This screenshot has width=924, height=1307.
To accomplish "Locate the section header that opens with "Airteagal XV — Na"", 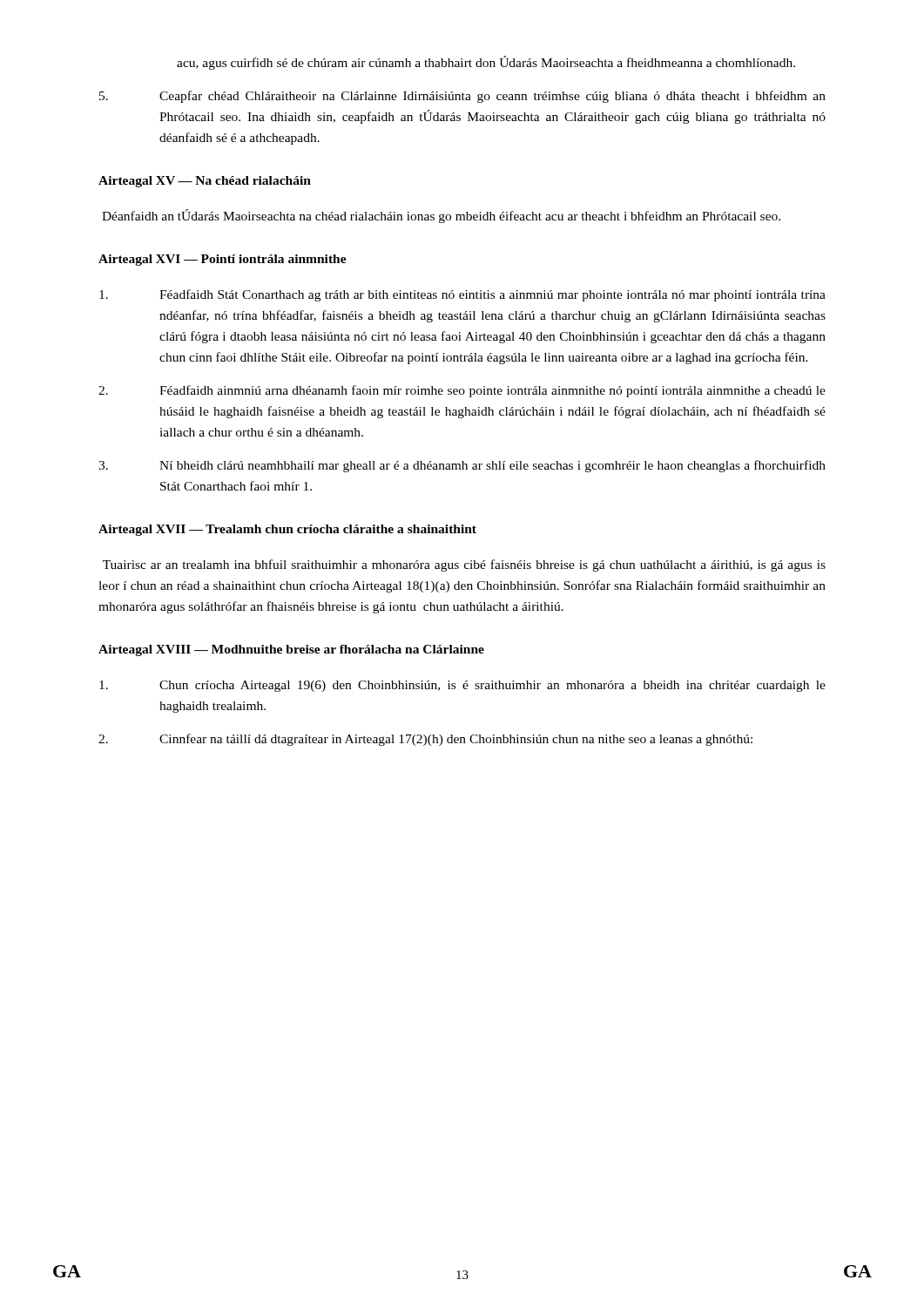I will point(205,180).
